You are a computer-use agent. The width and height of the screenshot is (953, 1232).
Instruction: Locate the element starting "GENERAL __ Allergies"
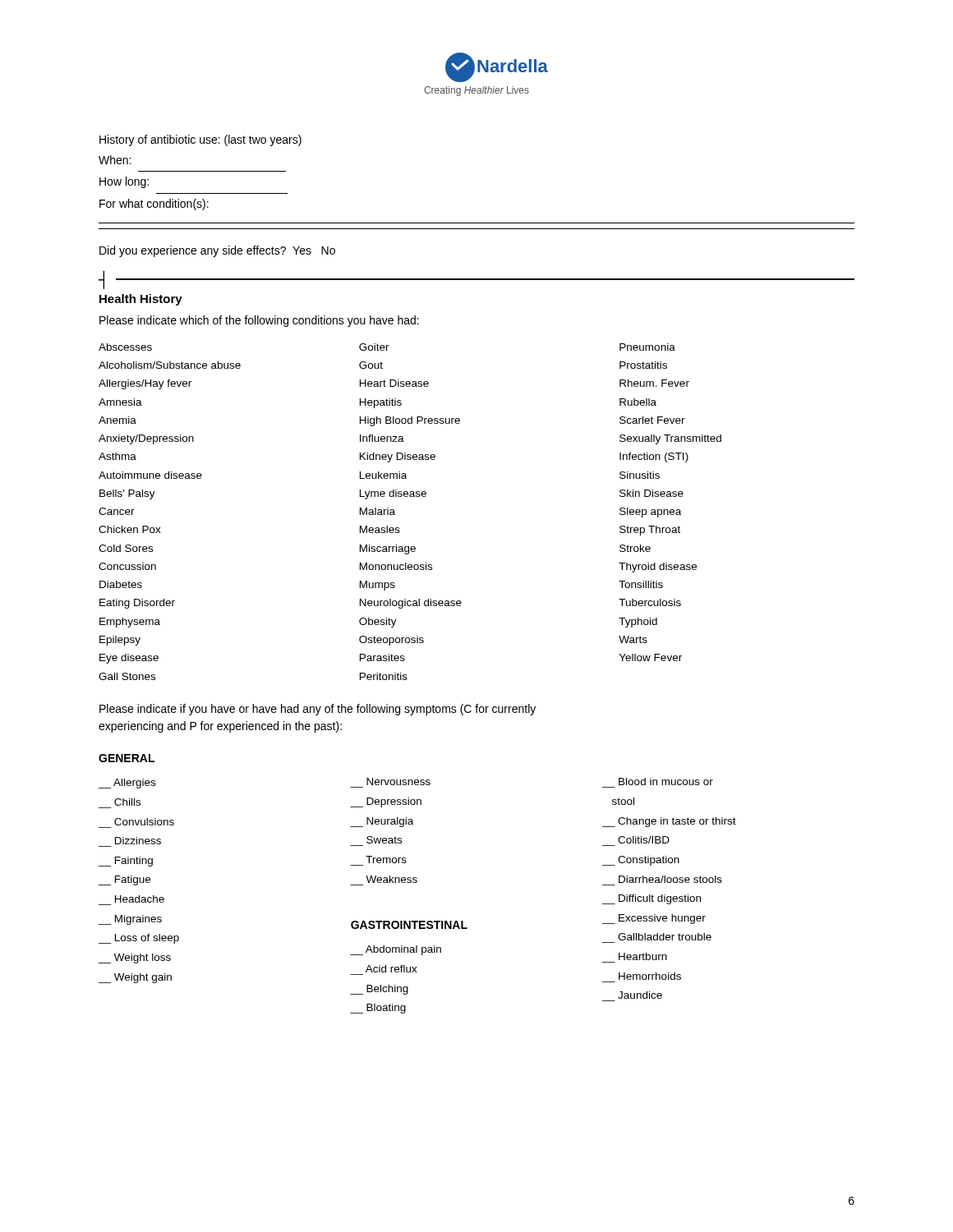click(x=127, y=758)
